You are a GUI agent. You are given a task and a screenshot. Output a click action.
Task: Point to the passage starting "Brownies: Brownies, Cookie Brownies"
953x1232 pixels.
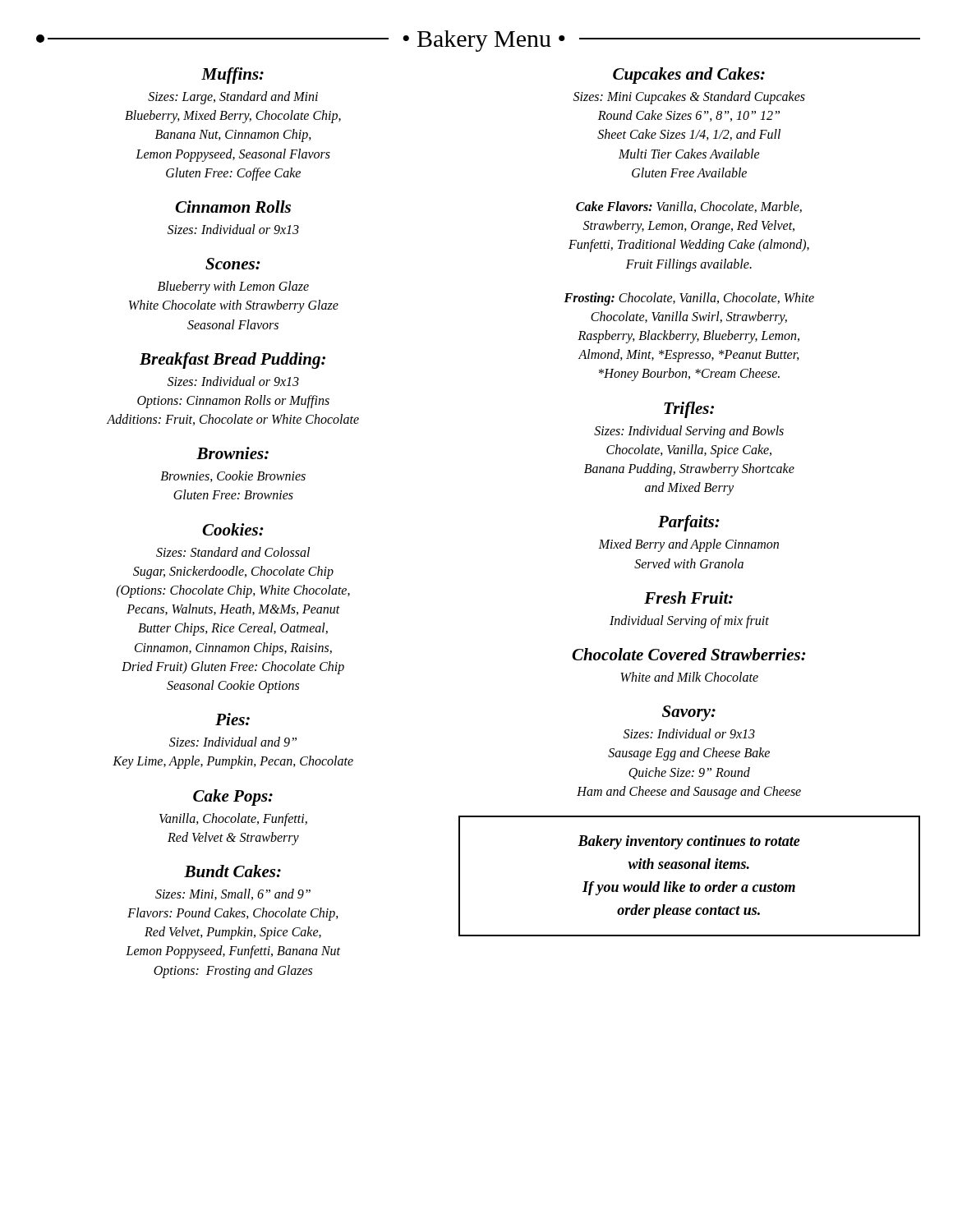pyautogui.click(x=233, y=474)
